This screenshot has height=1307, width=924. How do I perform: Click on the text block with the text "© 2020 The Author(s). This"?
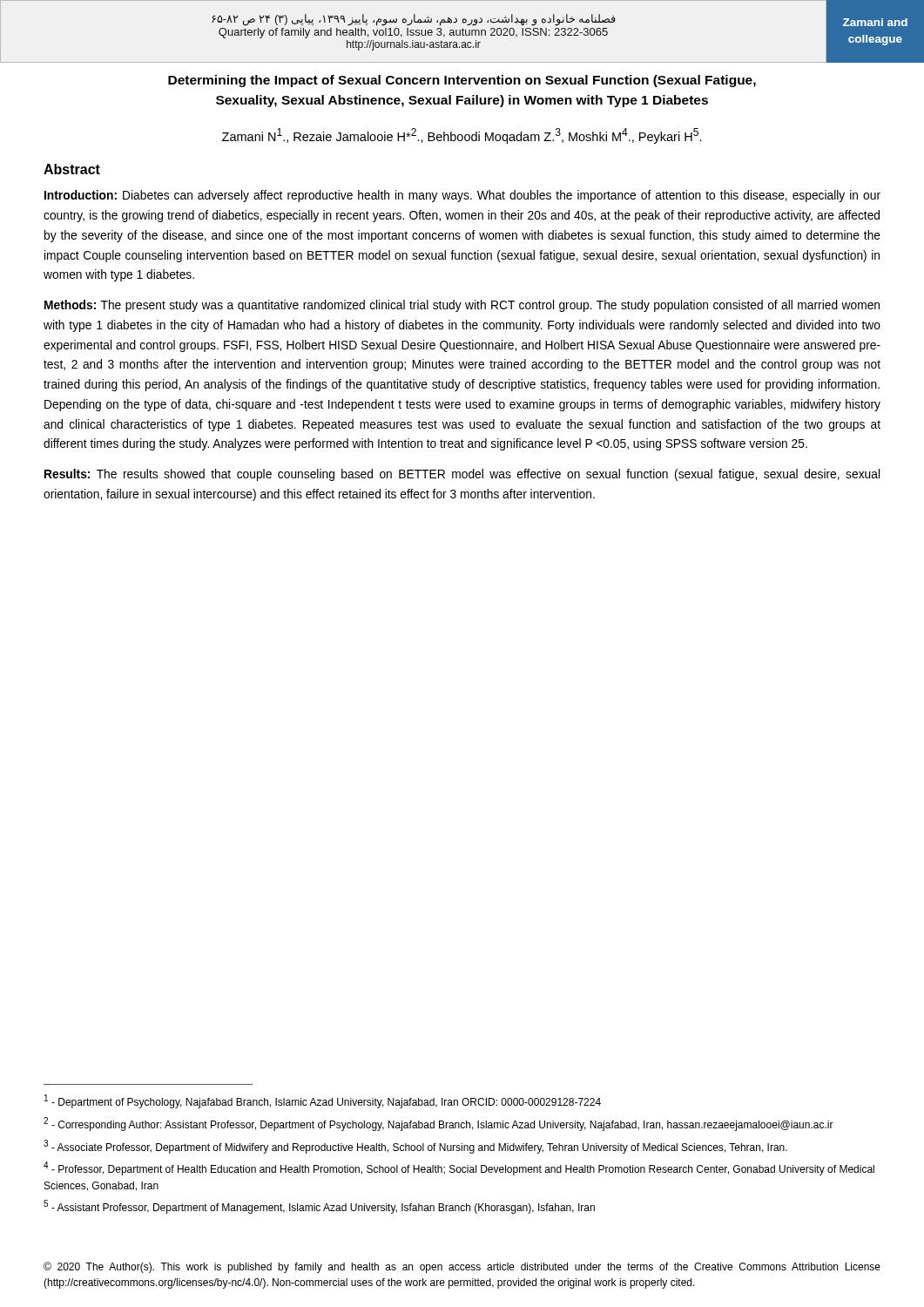pyautogui.click(x=462, y=1275)
